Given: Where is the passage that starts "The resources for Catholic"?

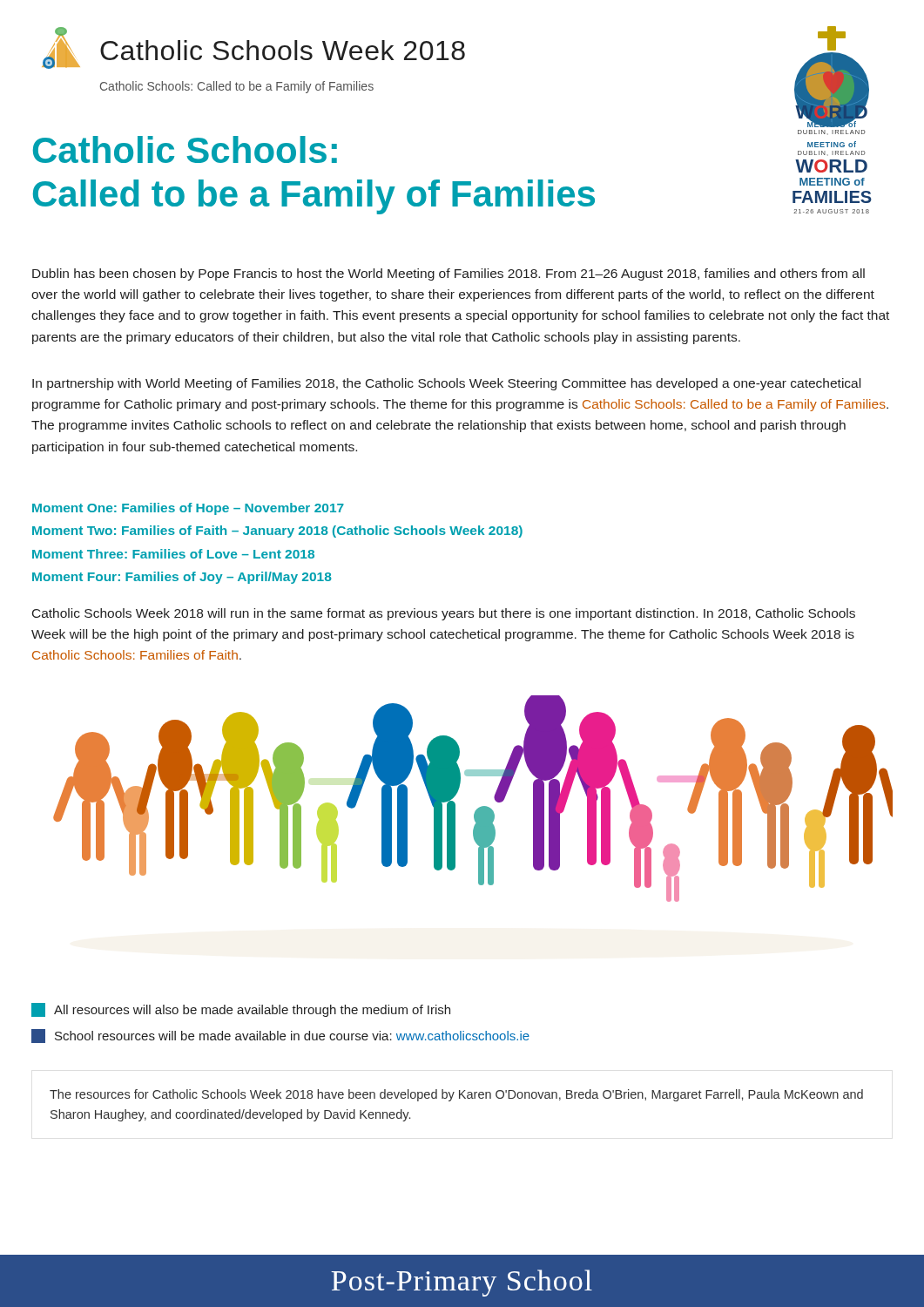Looking at the screenshot, I should pyautogui.click(x=462, y=1104).
